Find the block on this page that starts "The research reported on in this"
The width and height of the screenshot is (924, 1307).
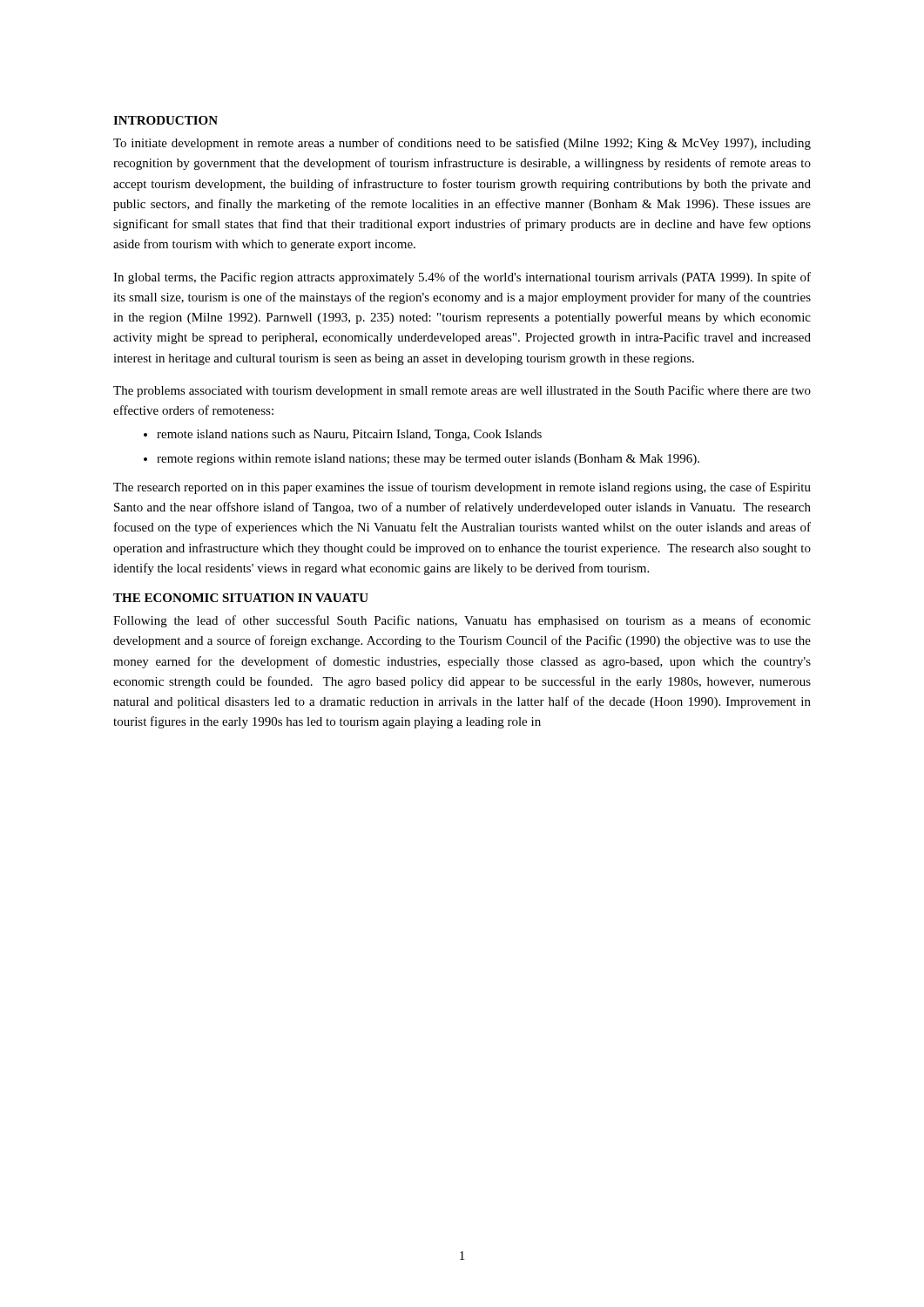pyautogui.click(x=462, y=527)
